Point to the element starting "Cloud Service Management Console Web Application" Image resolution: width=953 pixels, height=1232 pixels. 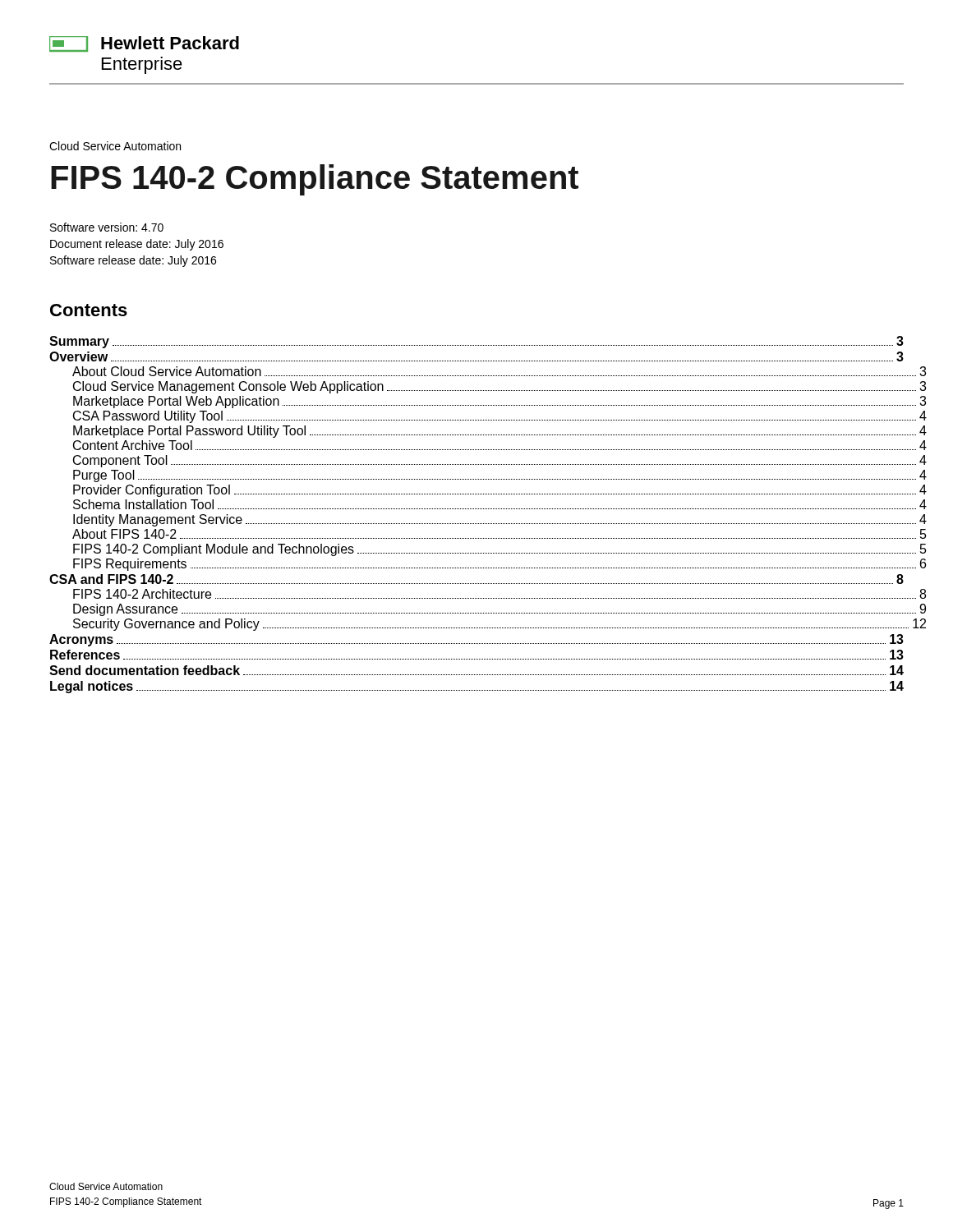click(500, 387)
